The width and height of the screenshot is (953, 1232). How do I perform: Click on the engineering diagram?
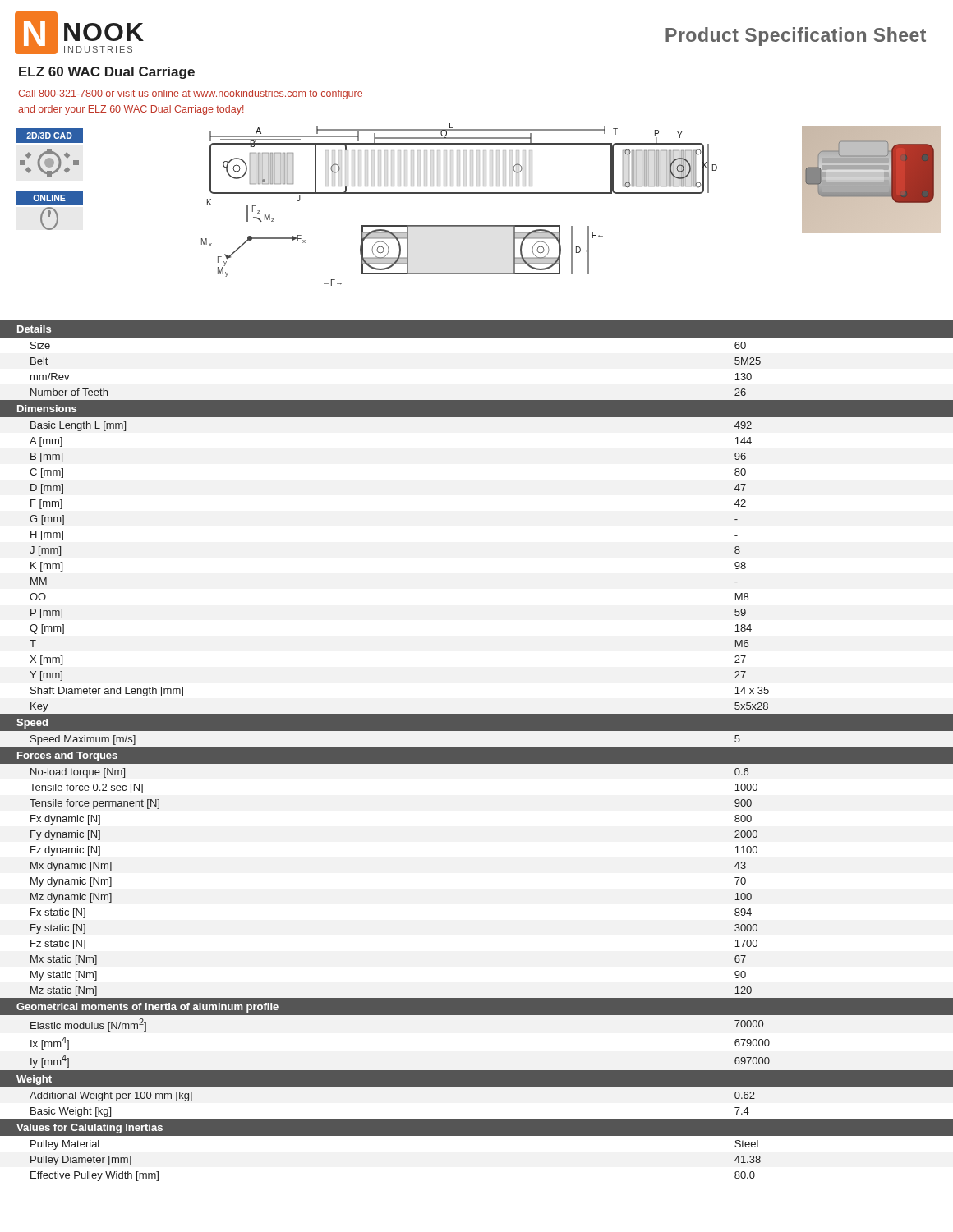(440, 217)
